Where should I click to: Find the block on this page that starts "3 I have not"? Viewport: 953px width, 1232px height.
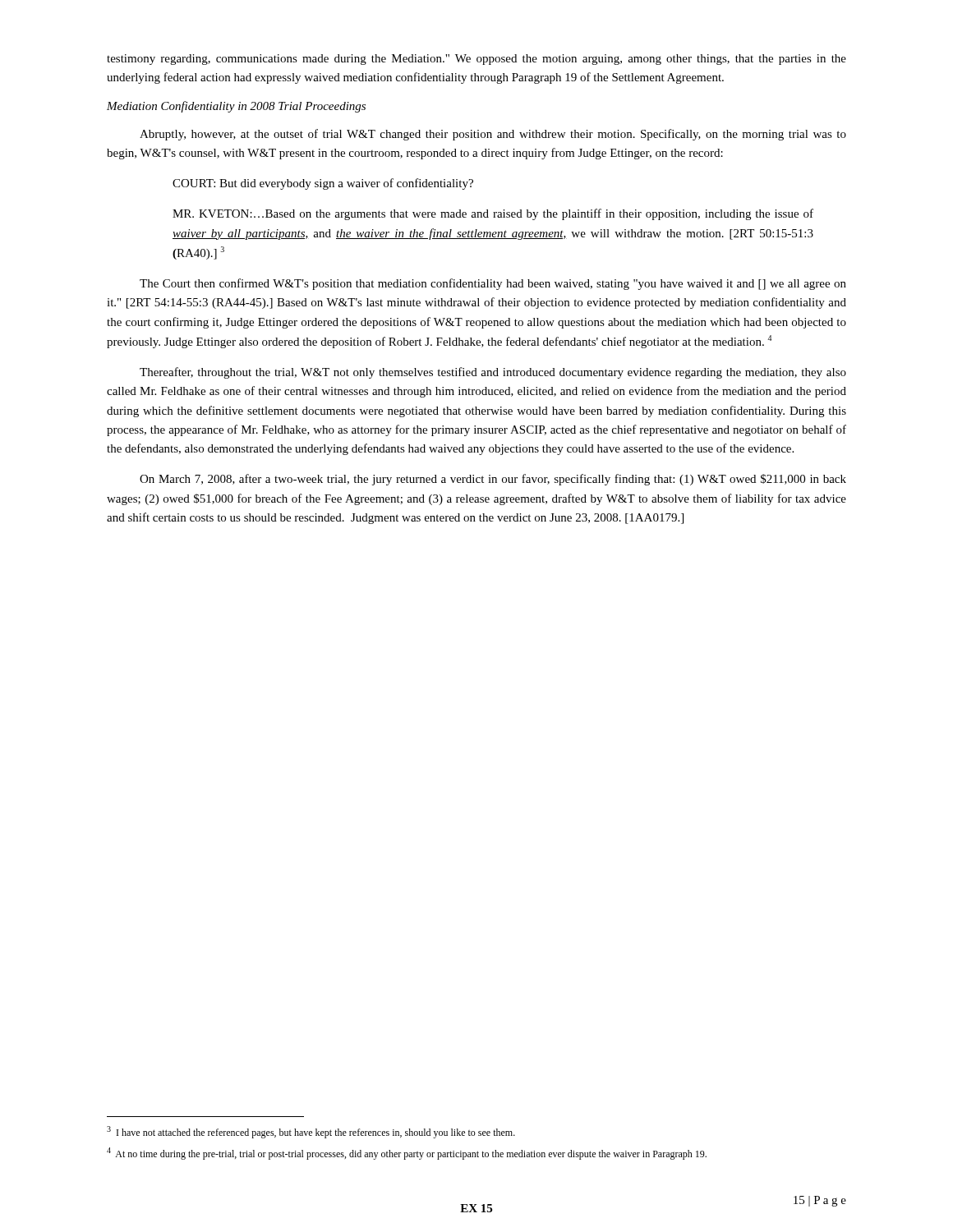(x=311, y=1132)
